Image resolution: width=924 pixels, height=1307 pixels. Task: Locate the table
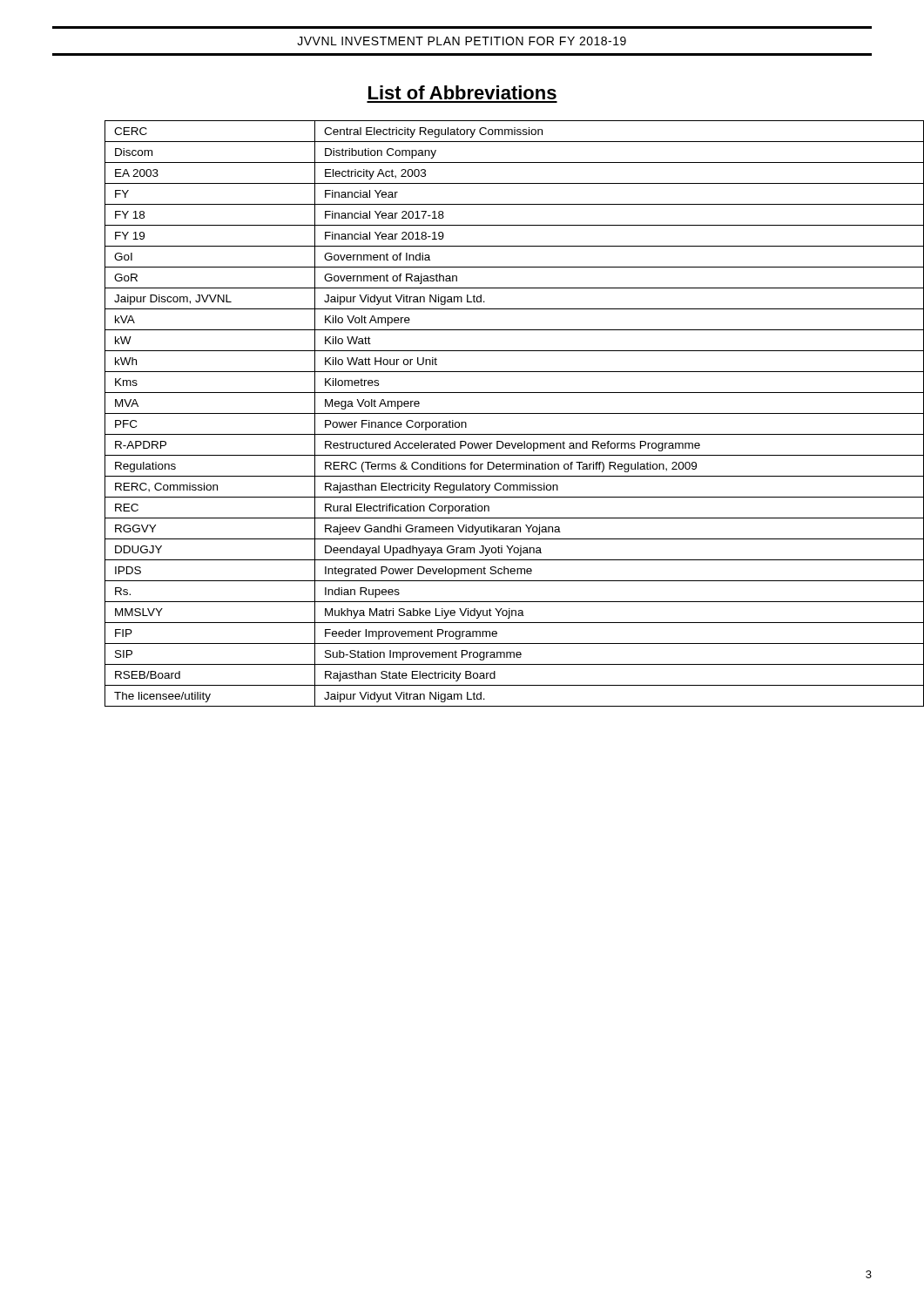pos(462,413)
